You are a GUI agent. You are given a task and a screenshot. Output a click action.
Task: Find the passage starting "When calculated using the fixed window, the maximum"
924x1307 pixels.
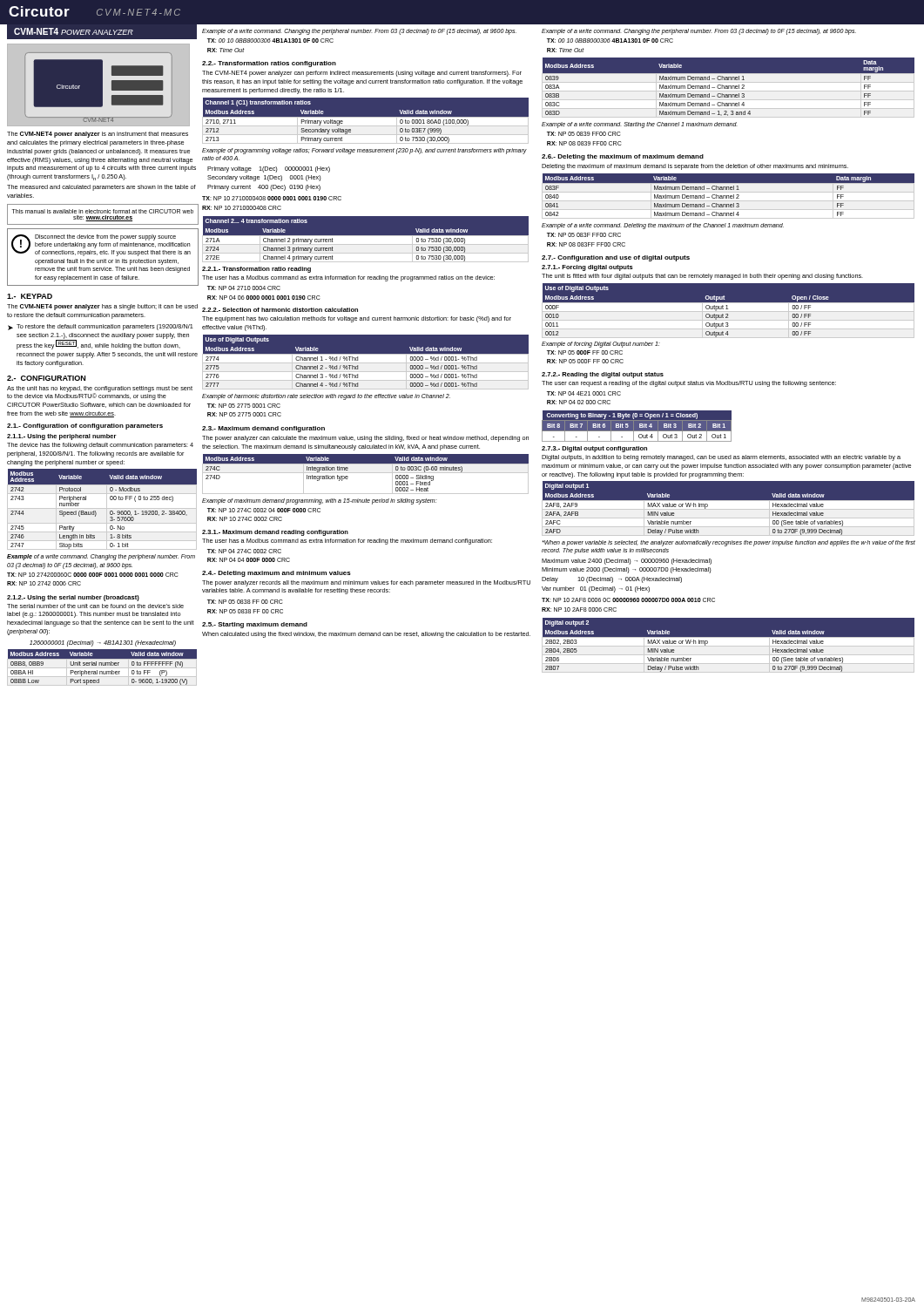367,634
